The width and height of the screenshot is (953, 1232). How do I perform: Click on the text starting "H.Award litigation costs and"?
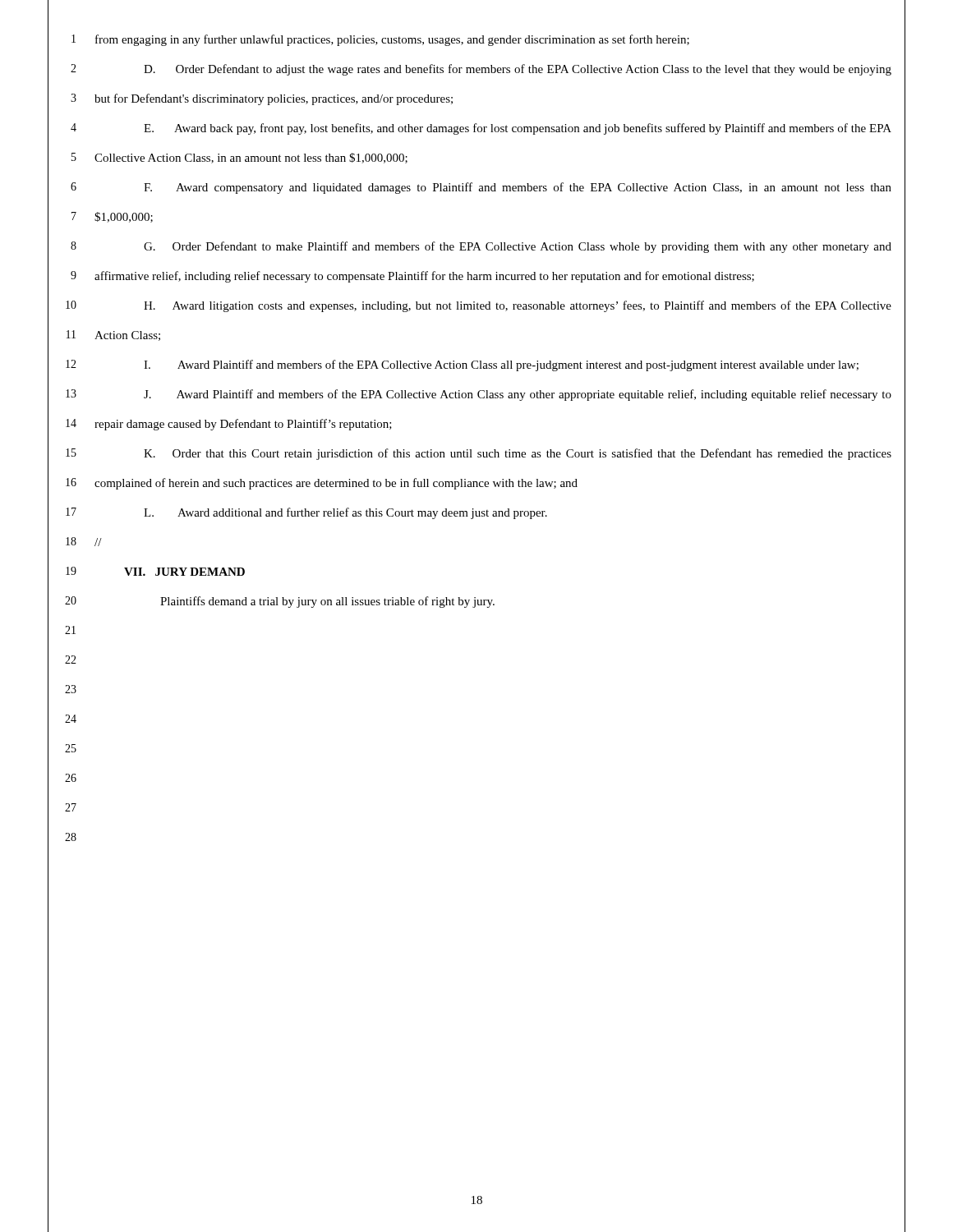point(493,320)
